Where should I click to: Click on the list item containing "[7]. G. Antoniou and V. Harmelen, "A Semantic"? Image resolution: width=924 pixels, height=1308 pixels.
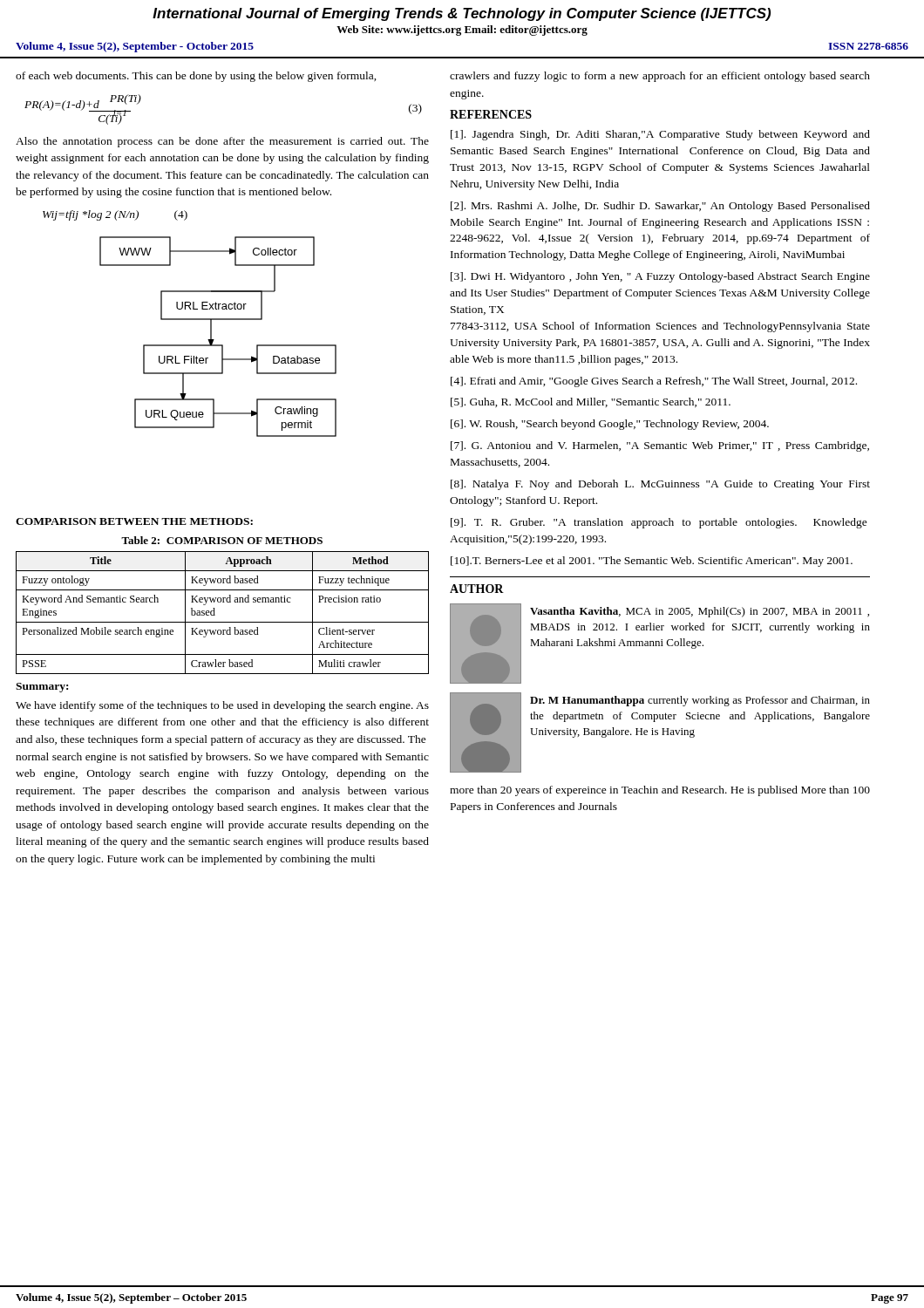660,454
